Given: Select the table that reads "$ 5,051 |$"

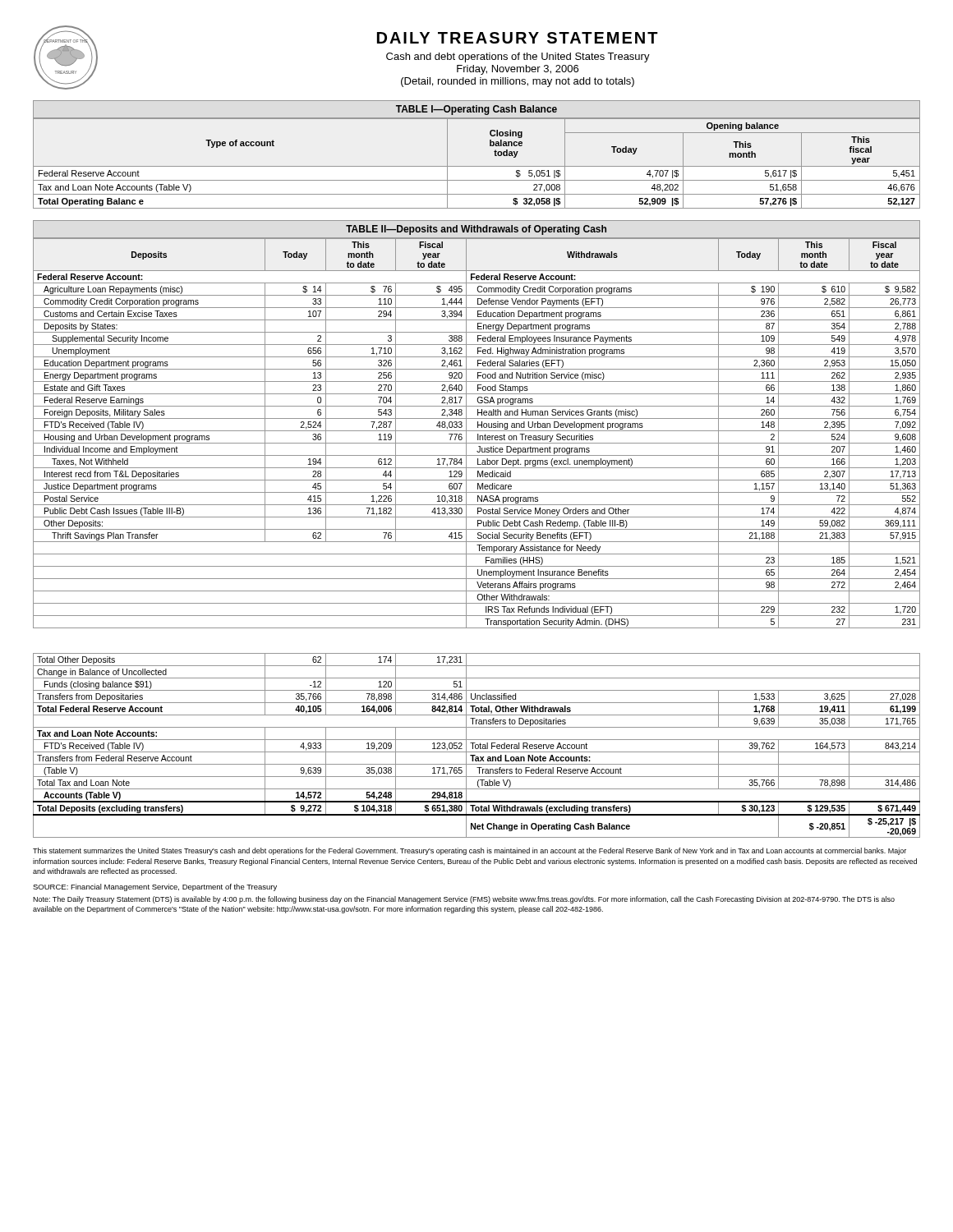Looking at the screenshot, I should click(476, 154).
